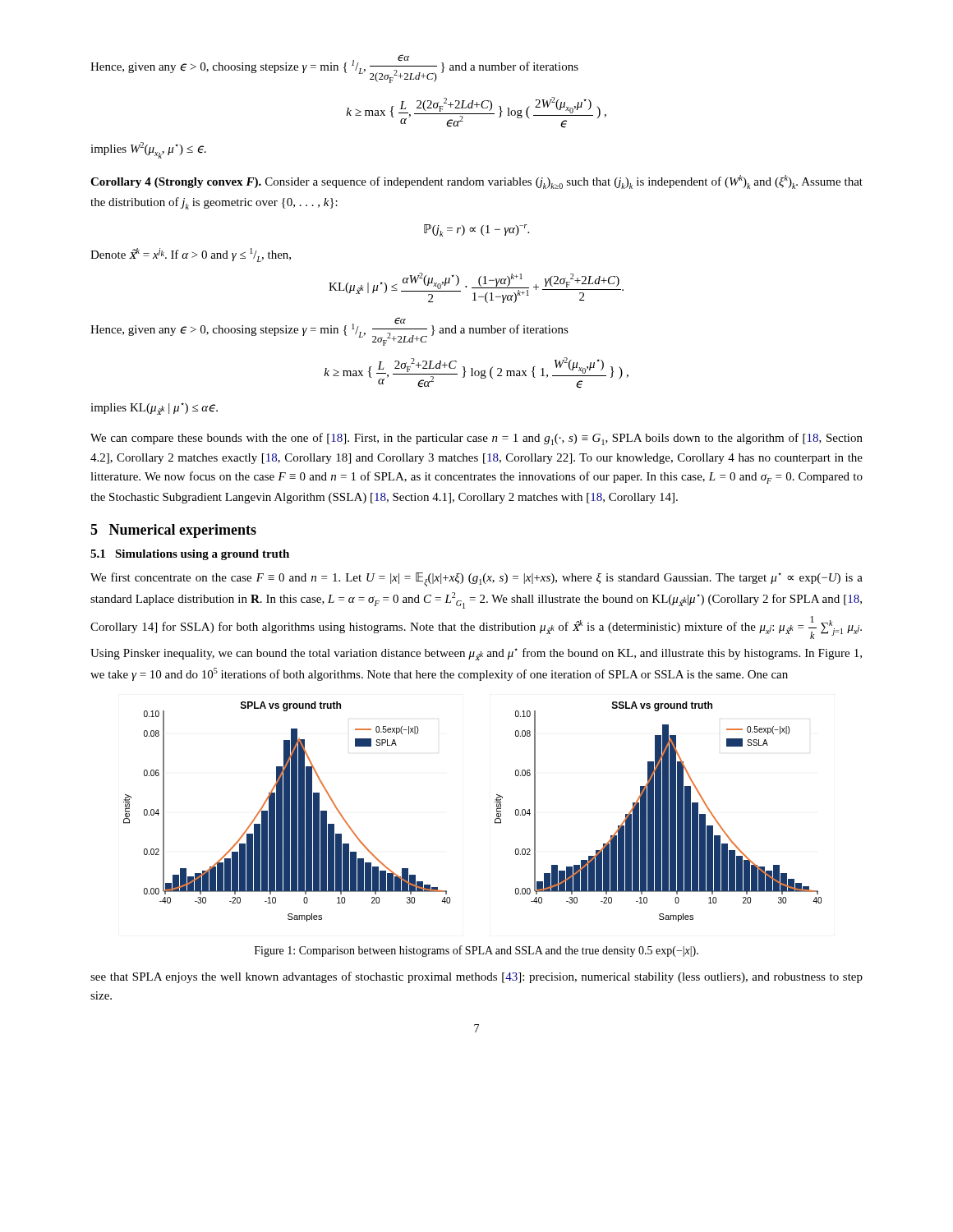953x1232 pixels.
Task: Select the text block that says "We can compare these"
Action: [x=476, y=467]
